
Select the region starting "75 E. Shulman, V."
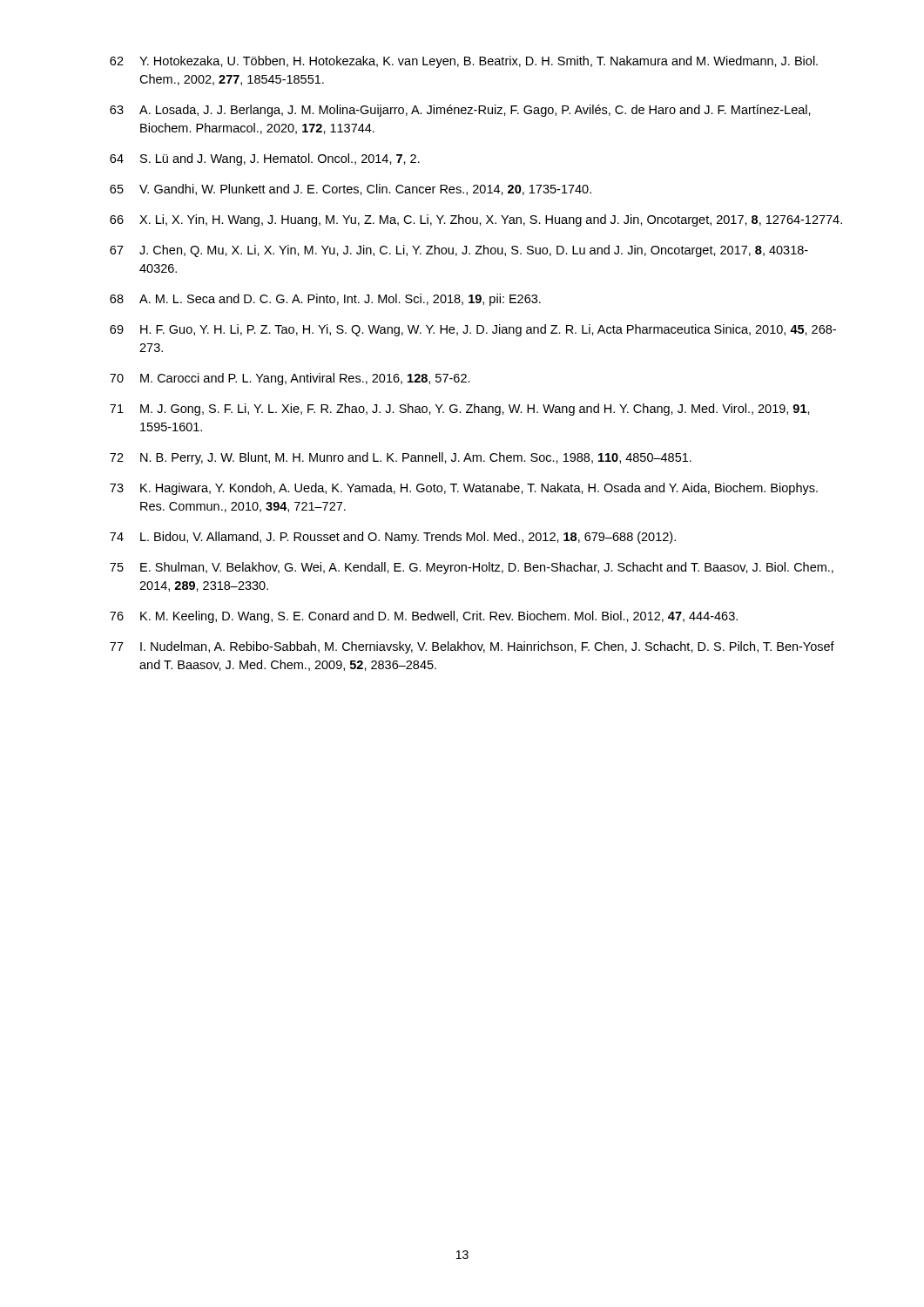pyautogui.click(x=462, y=577)
